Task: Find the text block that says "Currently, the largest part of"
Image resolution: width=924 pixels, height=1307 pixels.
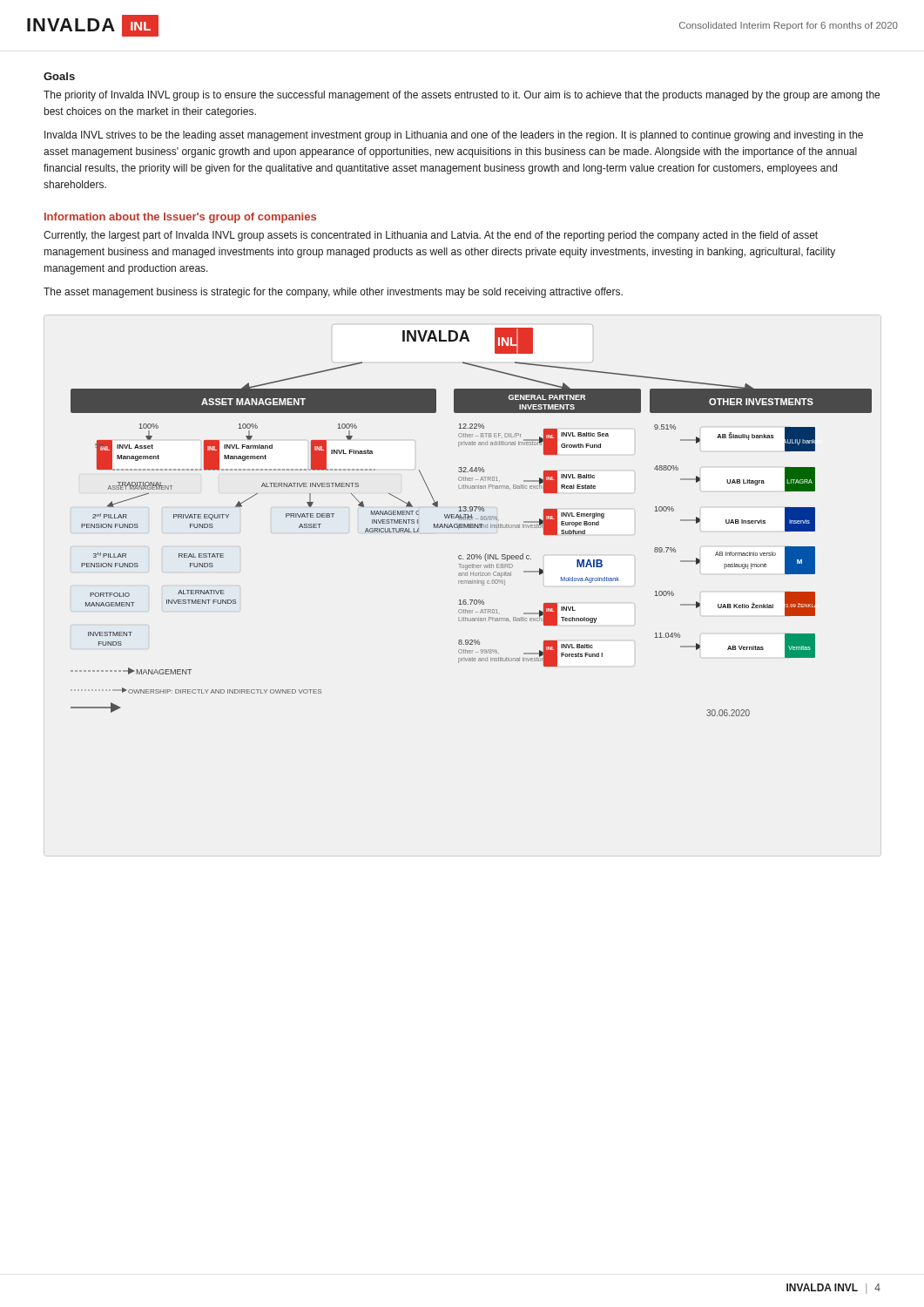Action: pyautogui.click(x=439, y=252)
